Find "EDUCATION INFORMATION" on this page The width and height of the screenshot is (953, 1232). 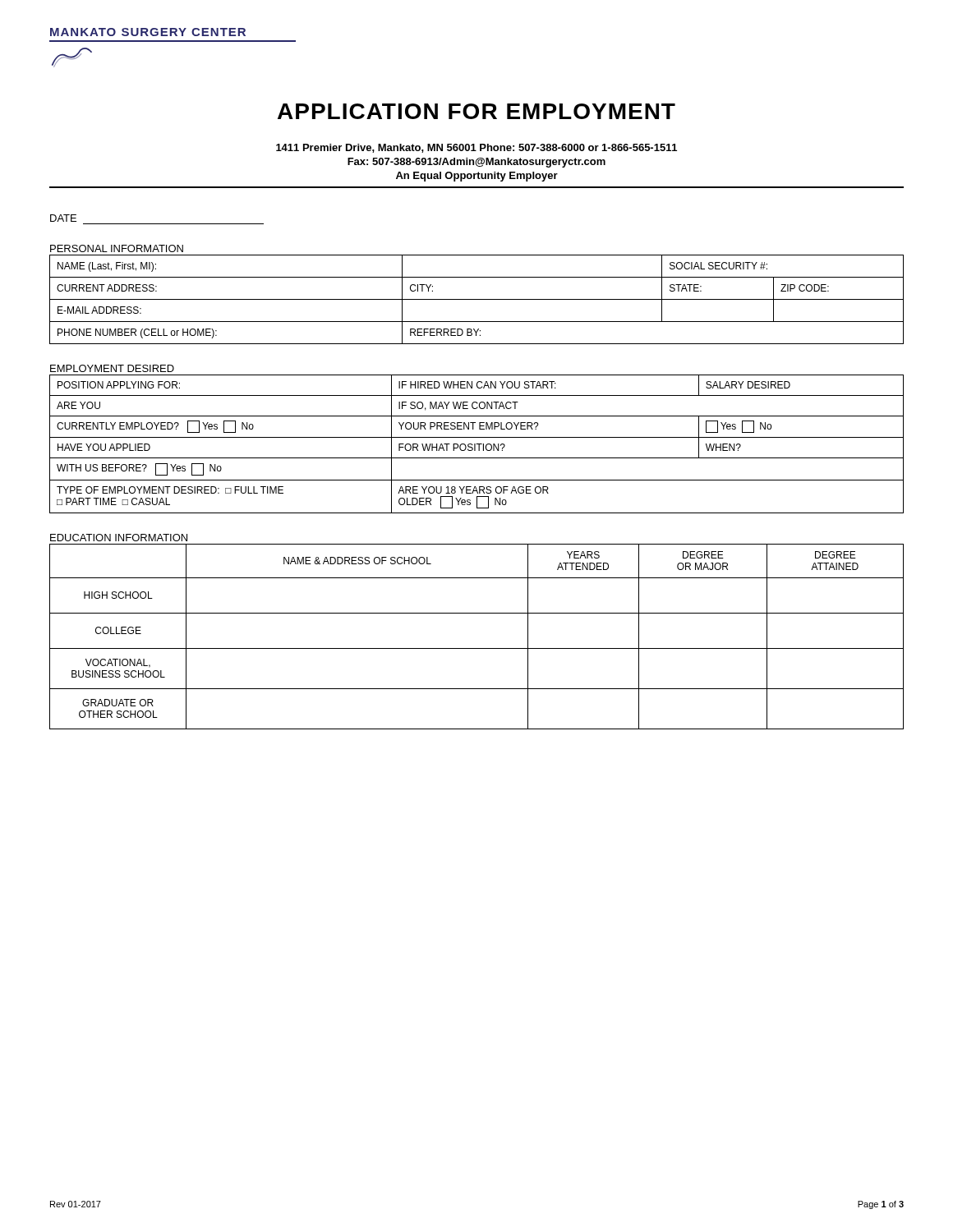(x=119, y=538)
